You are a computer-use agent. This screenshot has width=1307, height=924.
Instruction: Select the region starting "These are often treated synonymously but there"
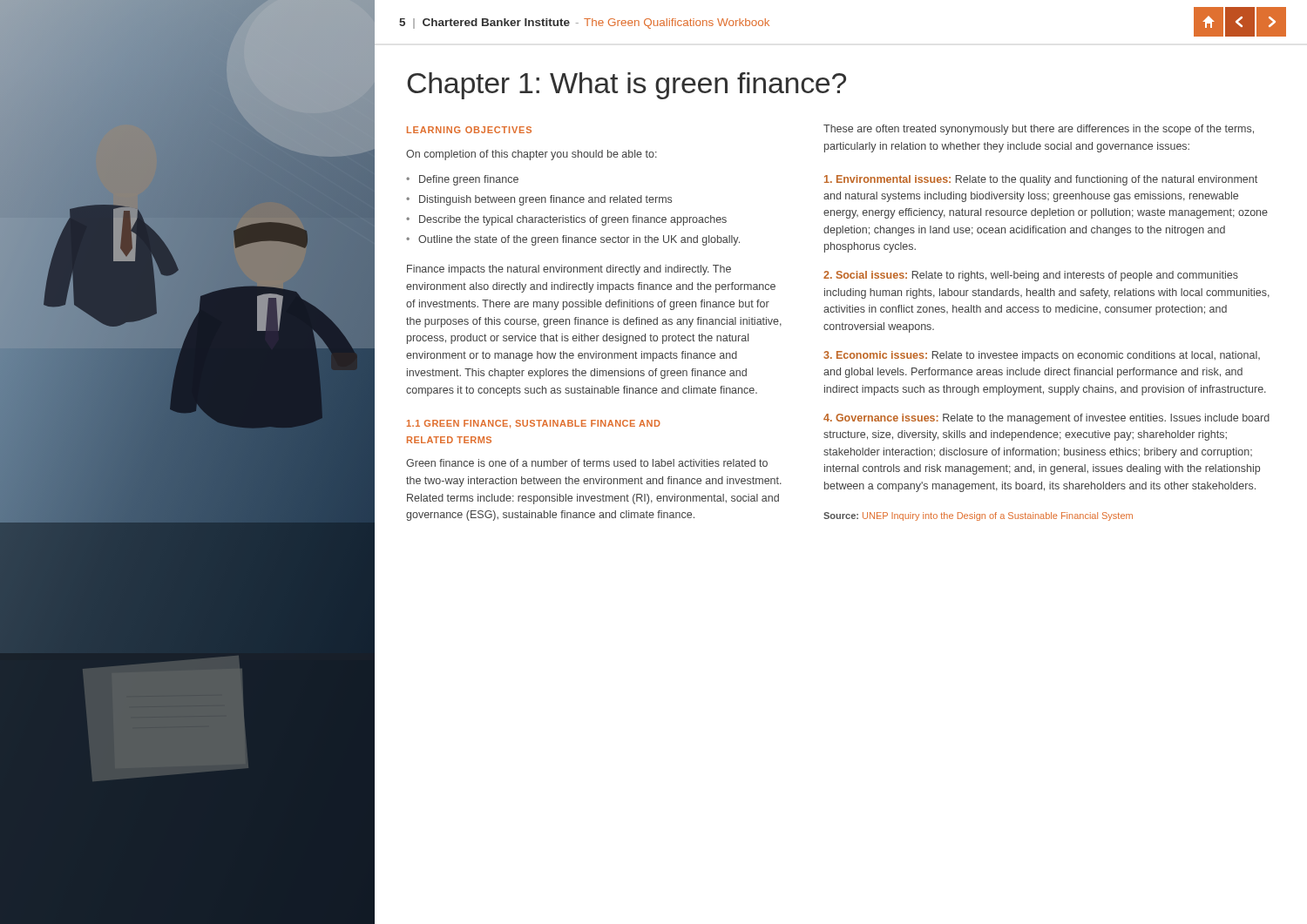click(1039, 137)
